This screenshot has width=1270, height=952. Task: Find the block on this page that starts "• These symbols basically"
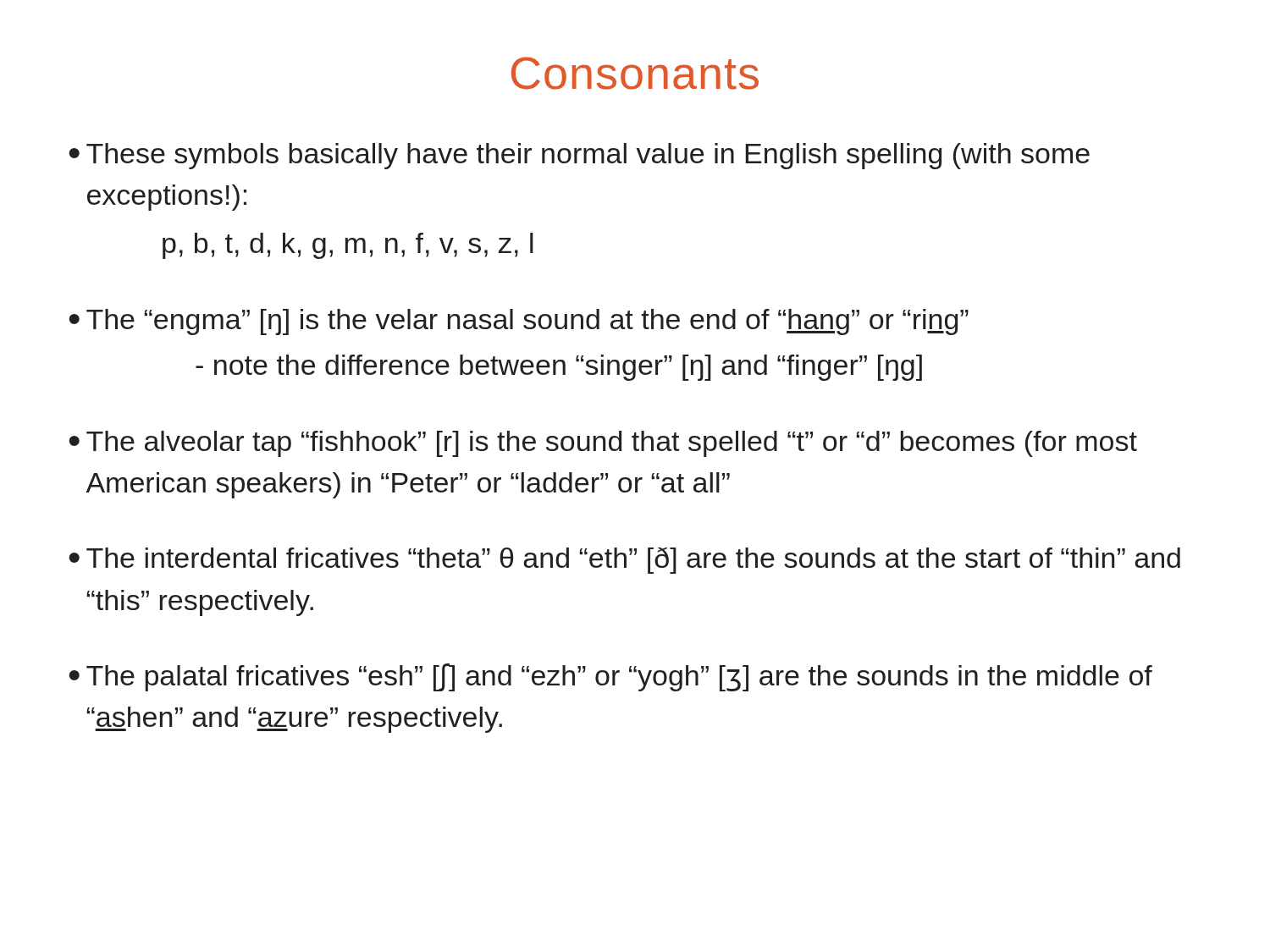point(579,156)
